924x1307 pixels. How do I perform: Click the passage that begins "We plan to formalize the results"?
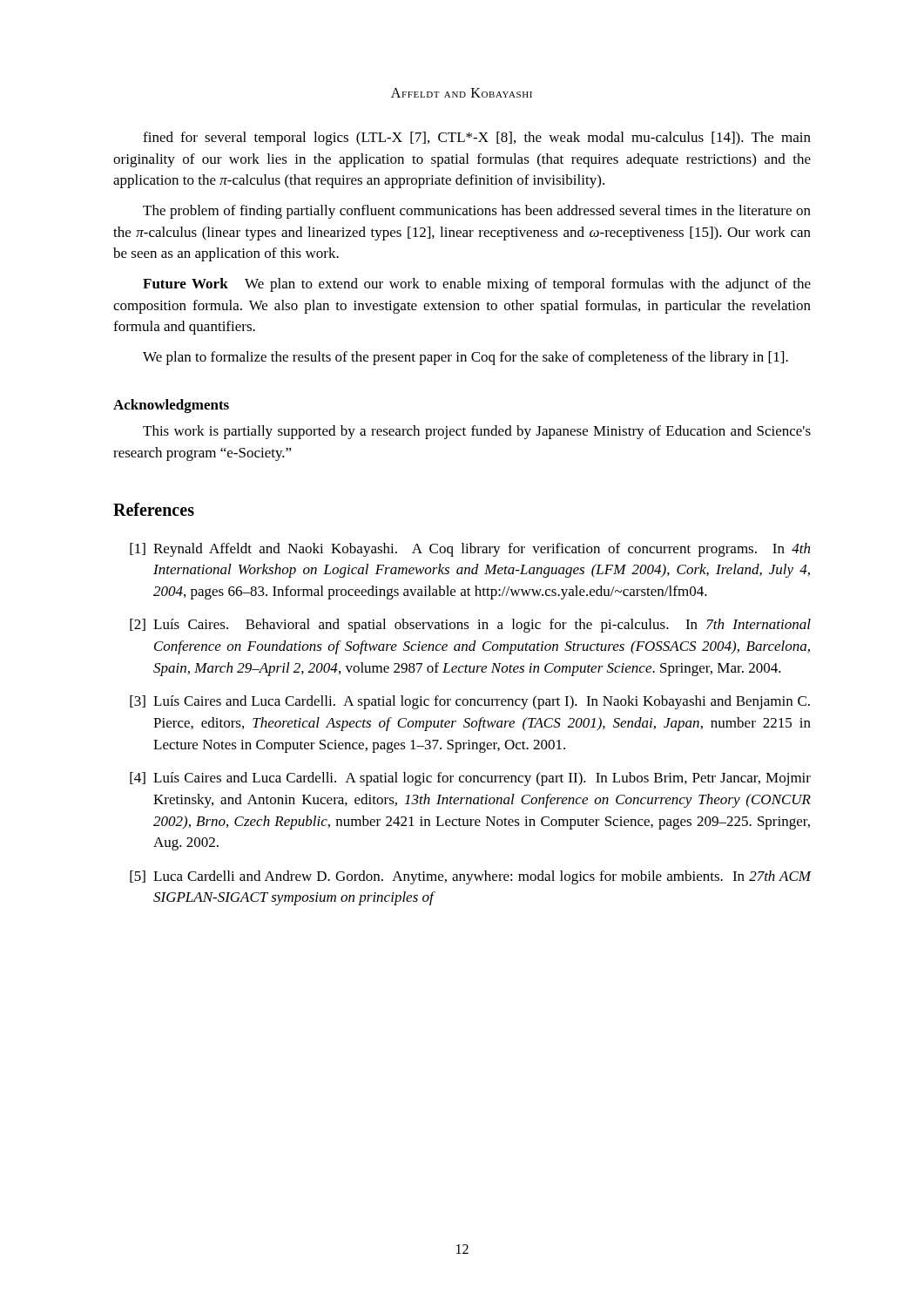point(466,357)
